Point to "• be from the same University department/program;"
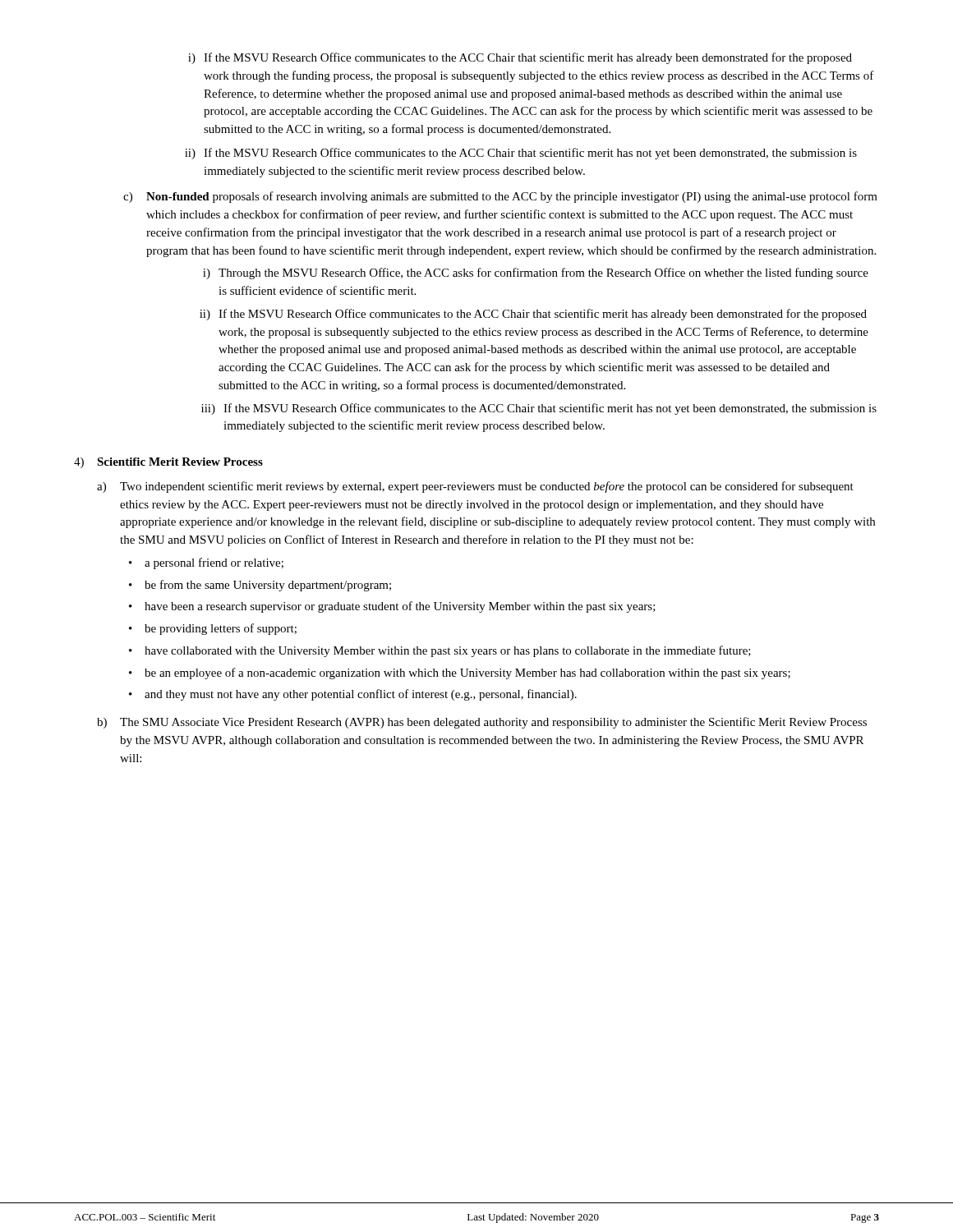Screen dimensions: 1232x953 260,585
